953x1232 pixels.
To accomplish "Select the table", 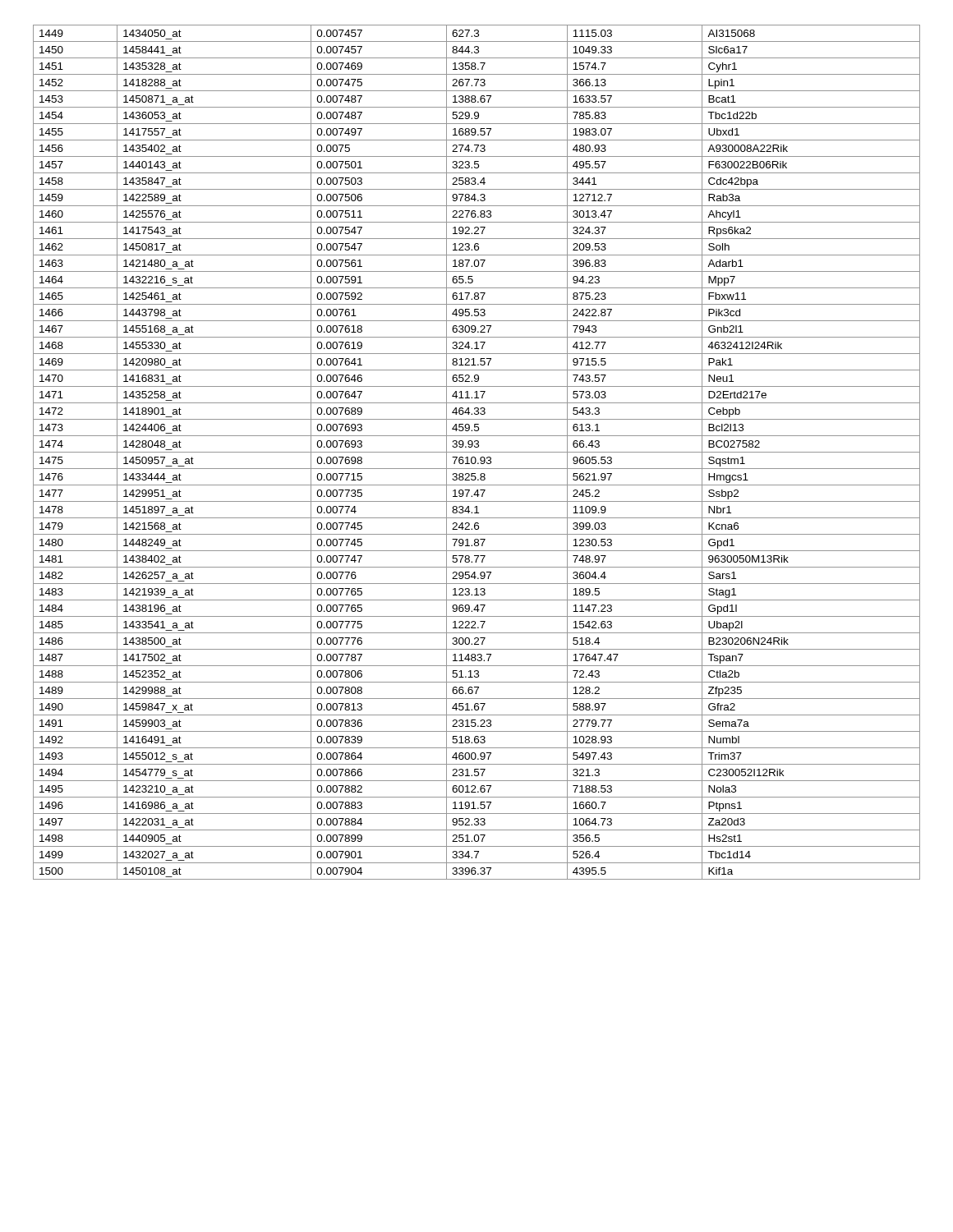I will 476,452.
